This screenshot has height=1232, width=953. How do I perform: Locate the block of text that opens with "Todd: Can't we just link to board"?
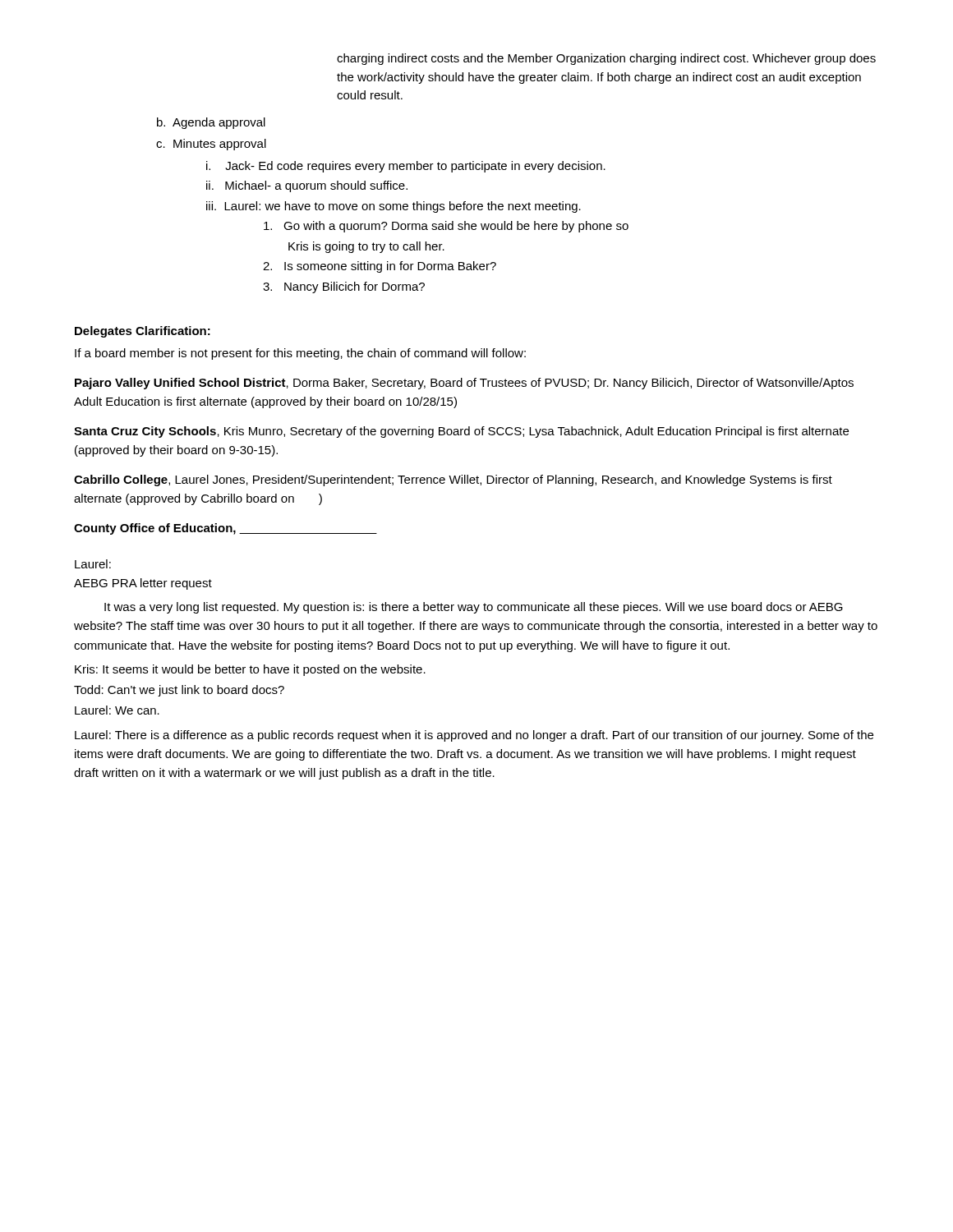point(179,689)
